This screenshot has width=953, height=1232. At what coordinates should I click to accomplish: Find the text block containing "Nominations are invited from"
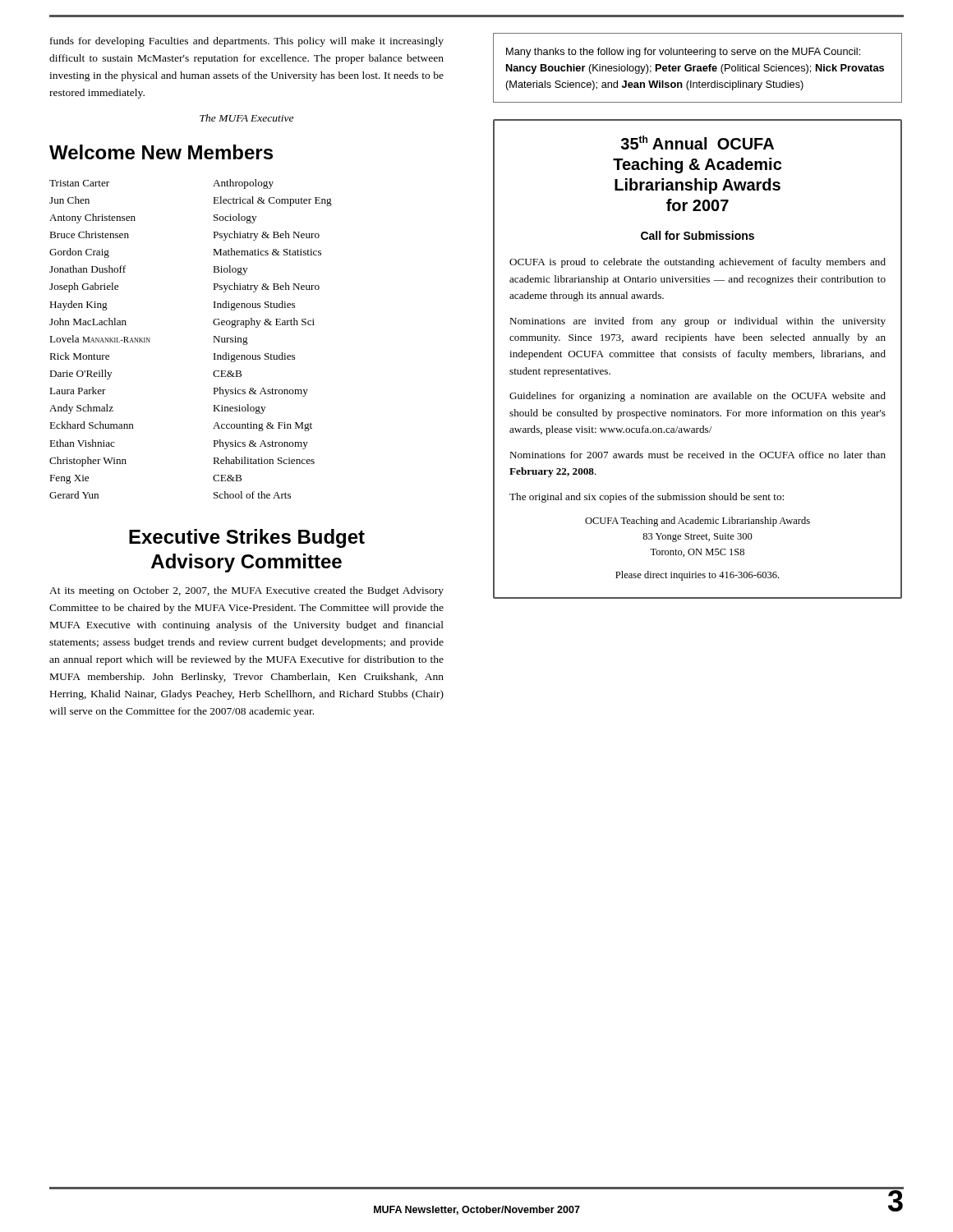698,346
